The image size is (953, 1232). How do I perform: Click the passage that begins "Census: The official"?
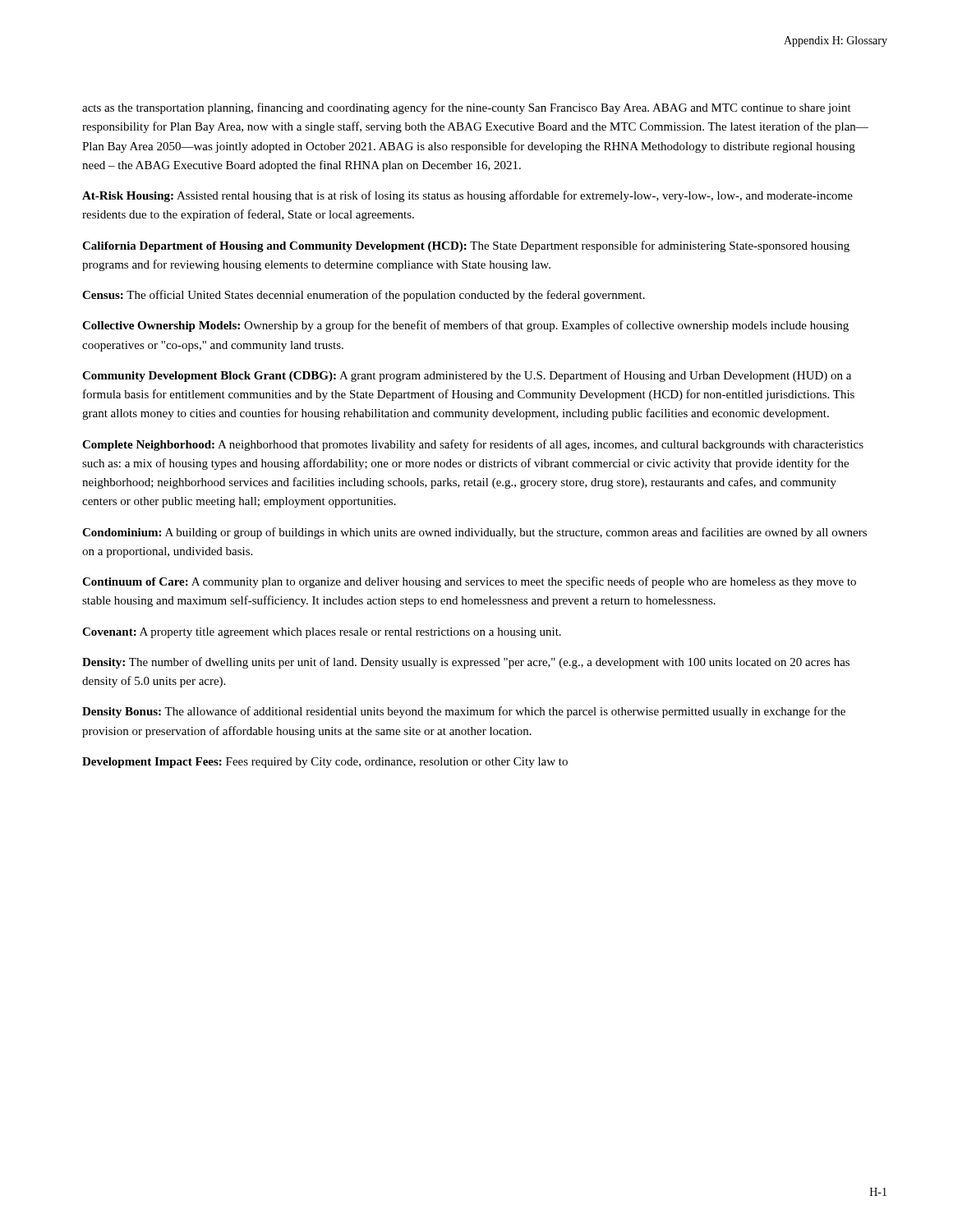coord(364,295)
